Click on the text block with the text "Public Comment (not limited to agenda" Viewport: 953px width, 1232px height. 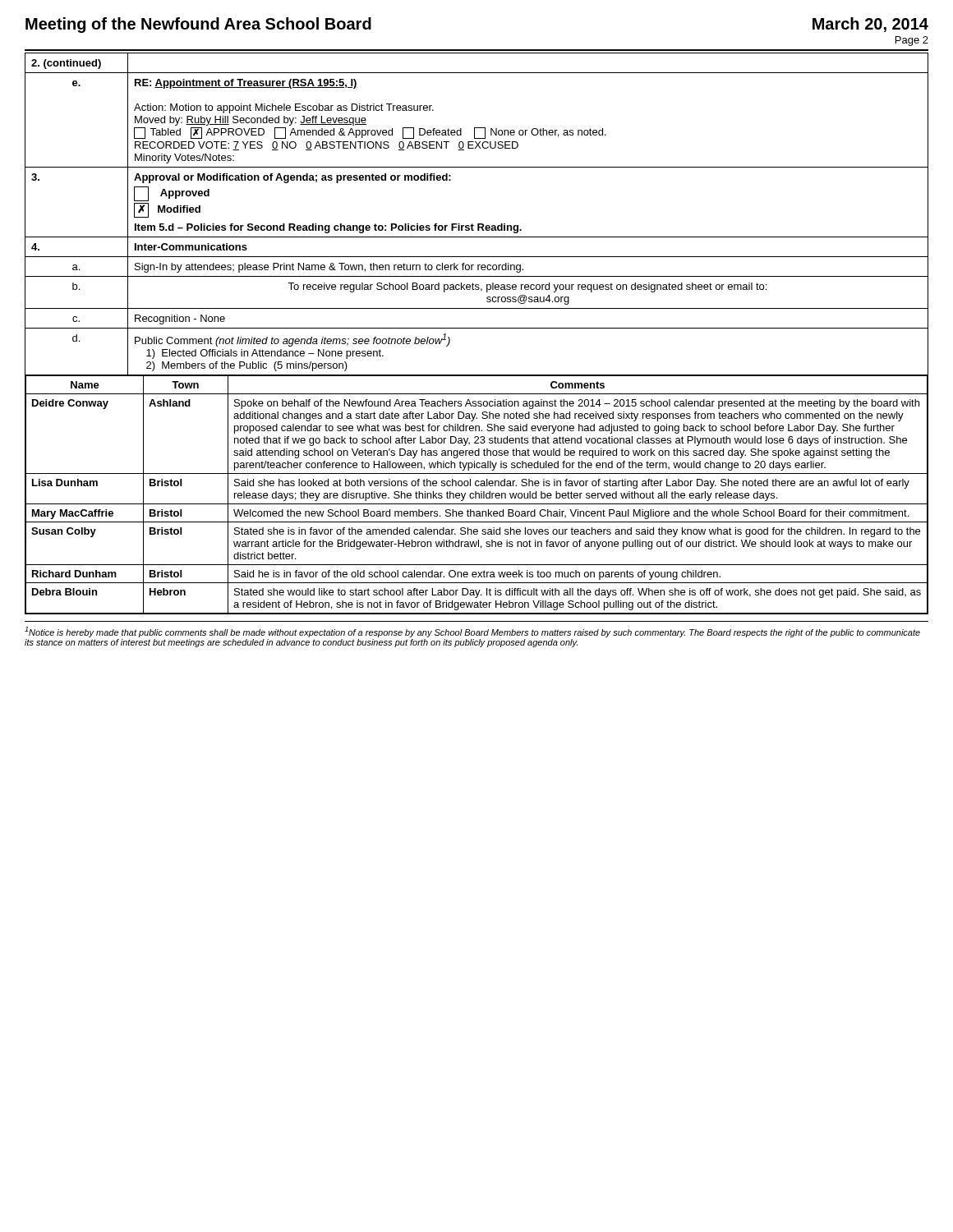(292, 351)
